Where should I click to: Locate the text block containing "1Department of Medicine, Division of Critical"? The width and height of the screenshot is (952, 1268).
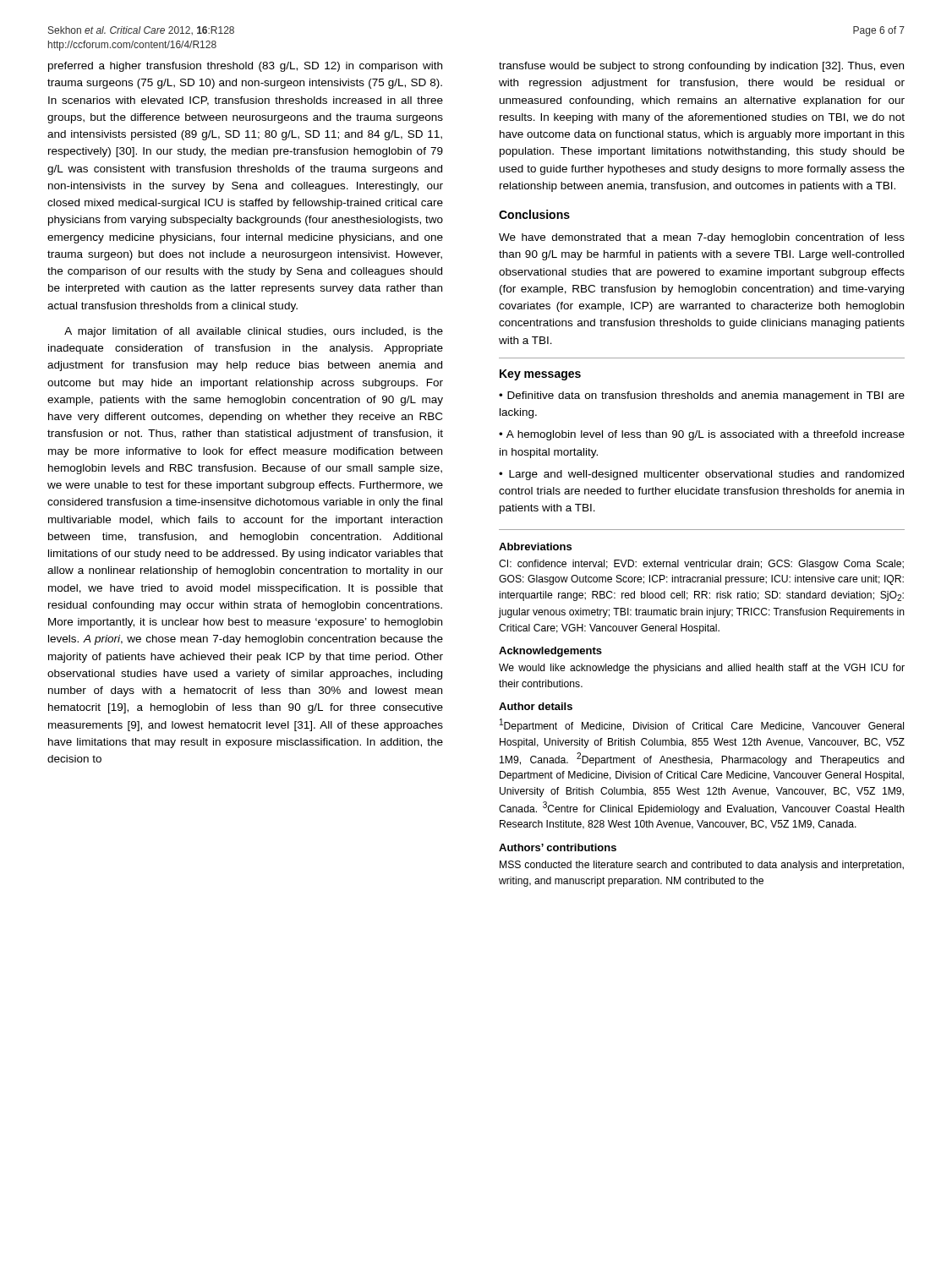tap(702, 774)
